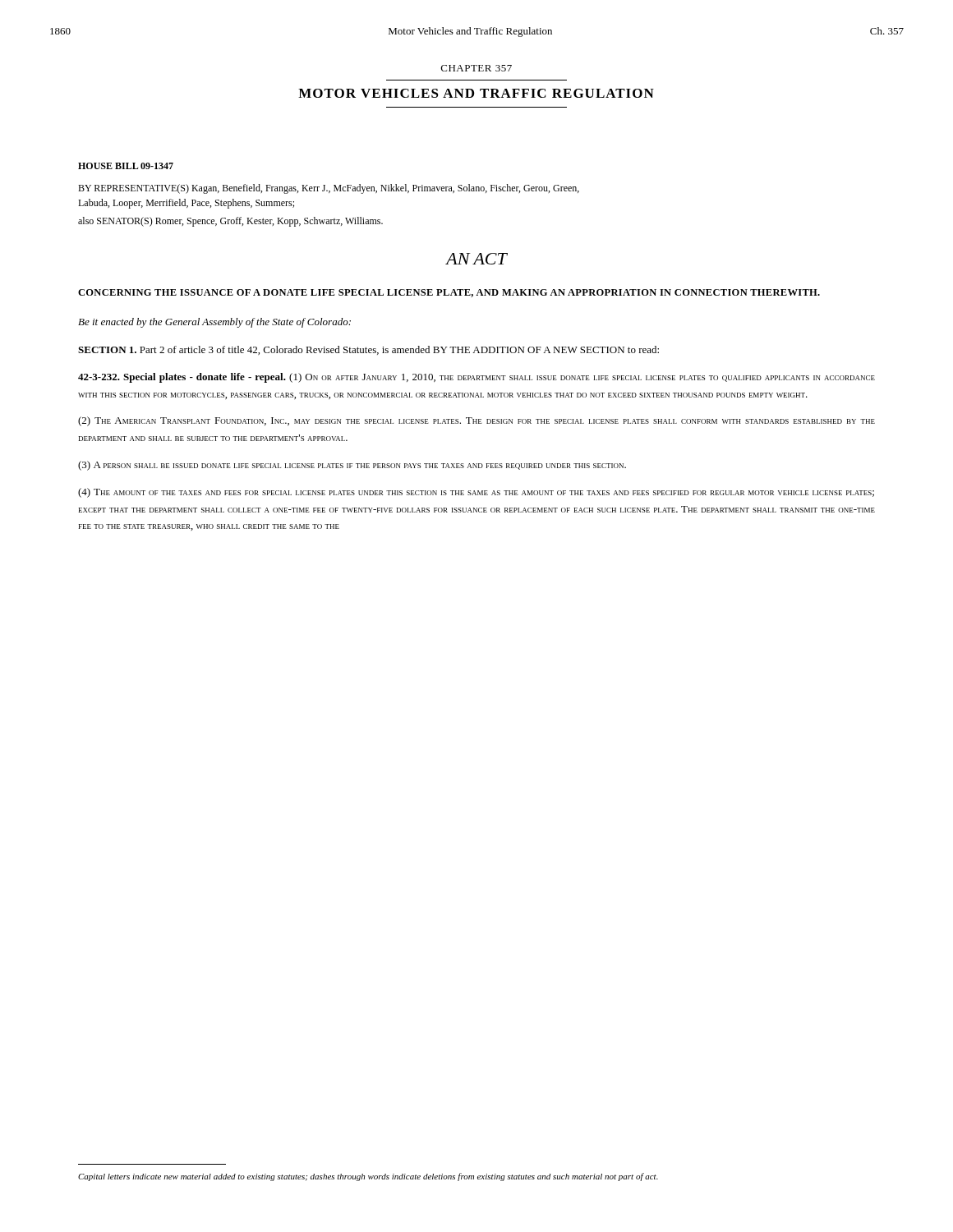Find the passage starting "42-3-232. Special plates"

[x=476, y=385]
